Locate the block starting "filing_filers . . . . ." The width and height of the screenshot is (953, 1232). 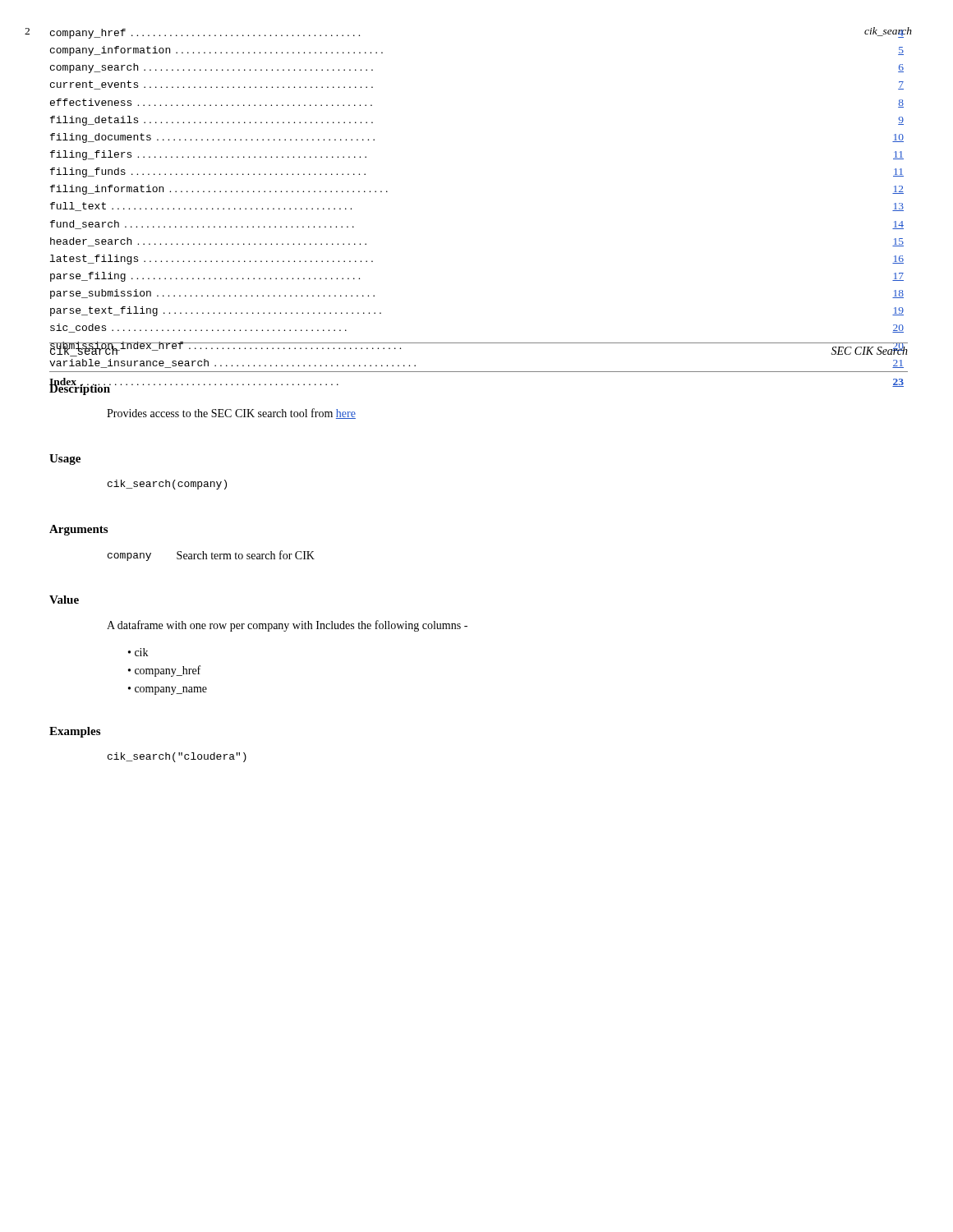(x=97, y=155)
